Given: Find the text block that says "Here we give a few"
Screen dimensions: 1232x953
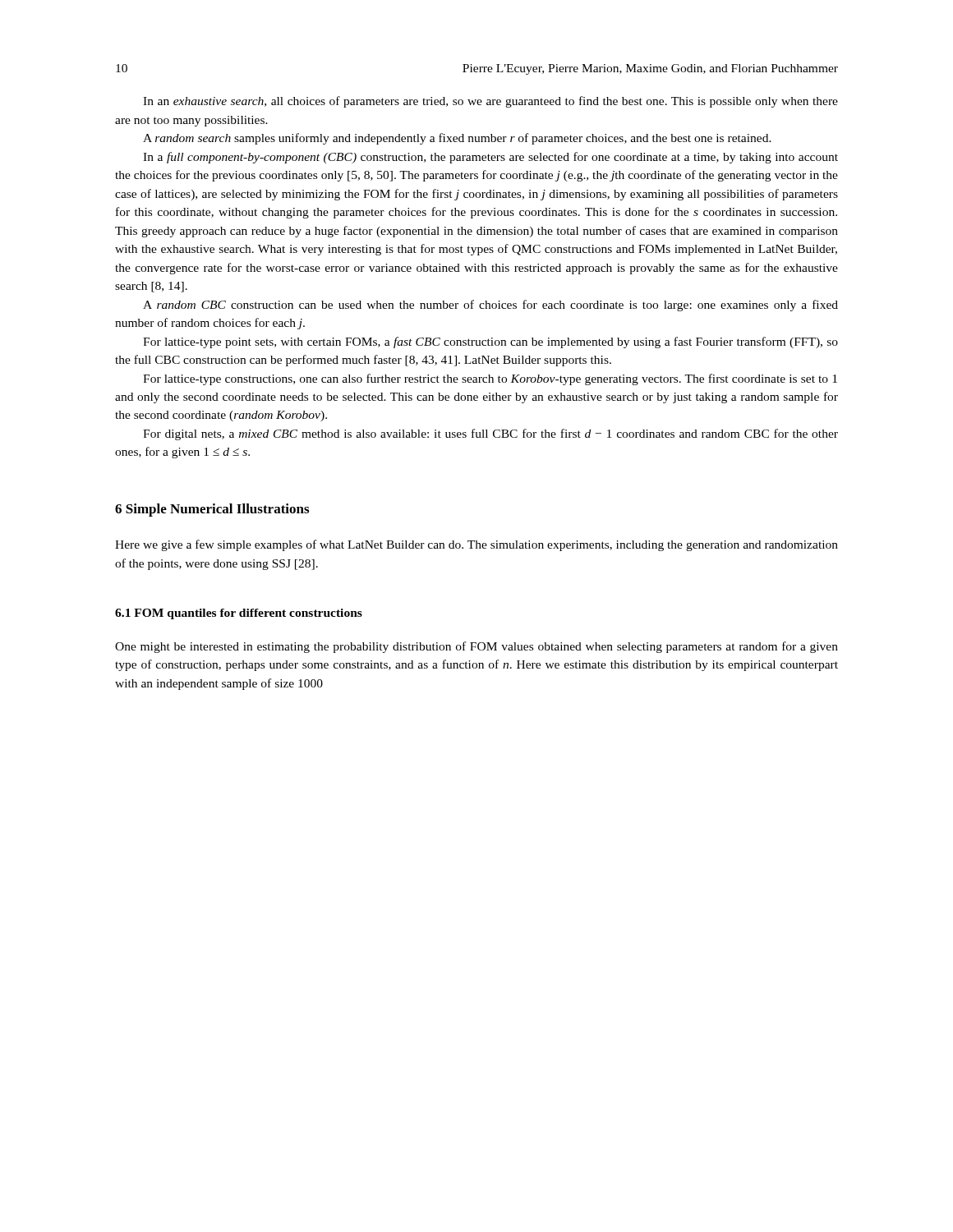Looking at the screenshot, I should pos(476,554).
